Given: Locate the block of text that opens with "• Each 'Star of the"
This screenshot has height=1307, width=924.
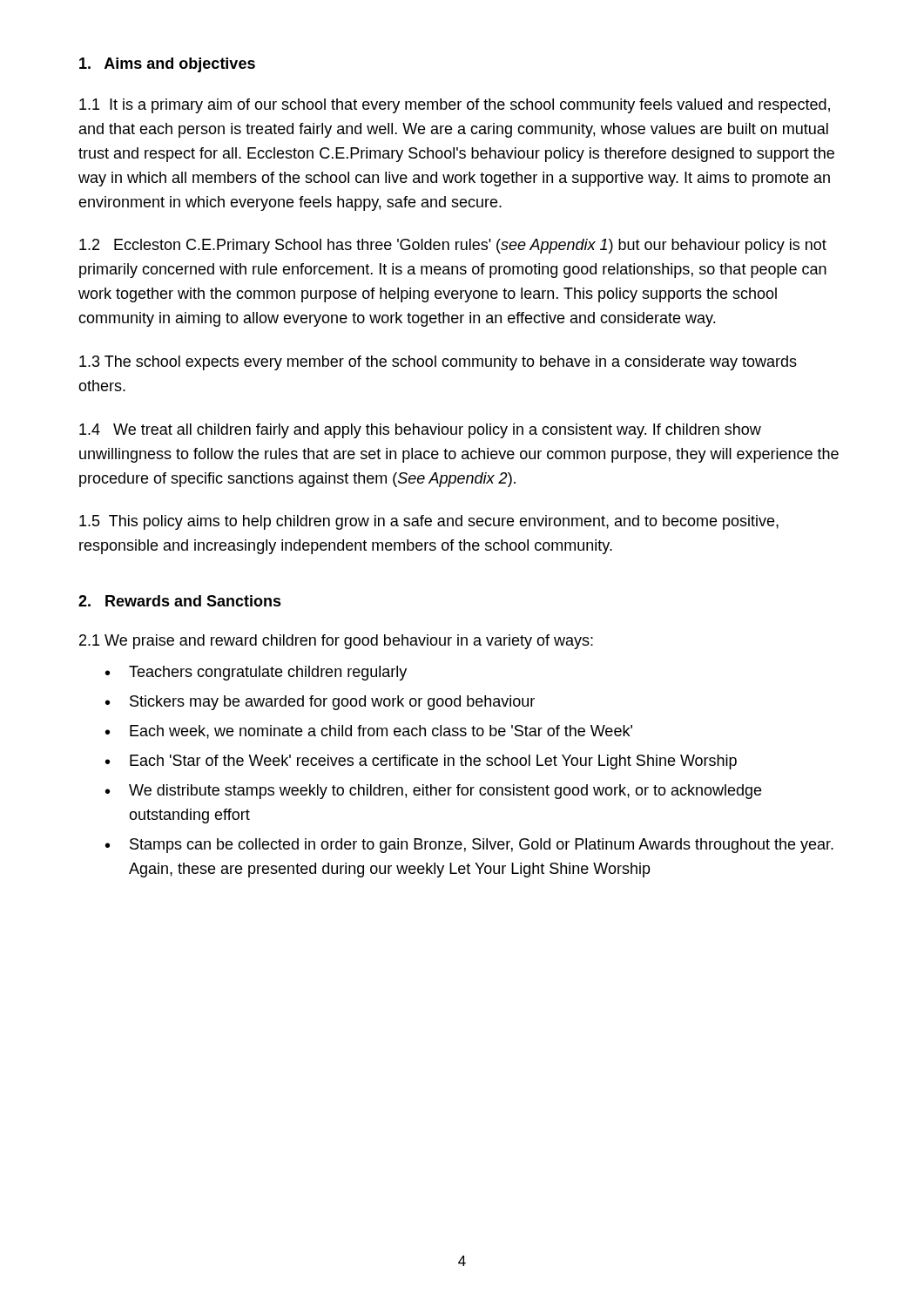Looking at the screenshot, I should (475, 762).
